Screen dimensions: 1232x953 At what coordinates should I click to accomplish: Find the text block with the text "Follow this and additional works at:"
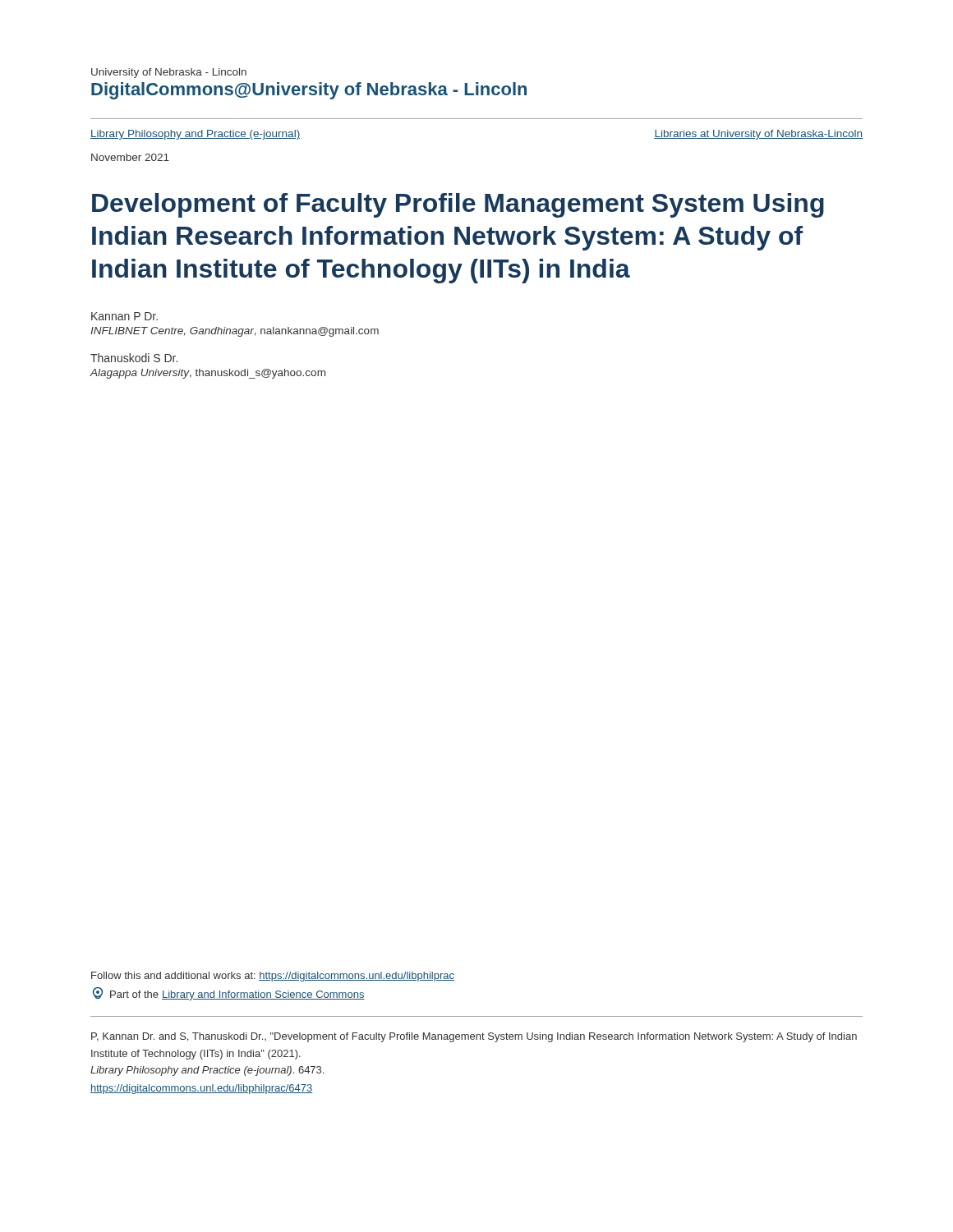pos(272,976)
